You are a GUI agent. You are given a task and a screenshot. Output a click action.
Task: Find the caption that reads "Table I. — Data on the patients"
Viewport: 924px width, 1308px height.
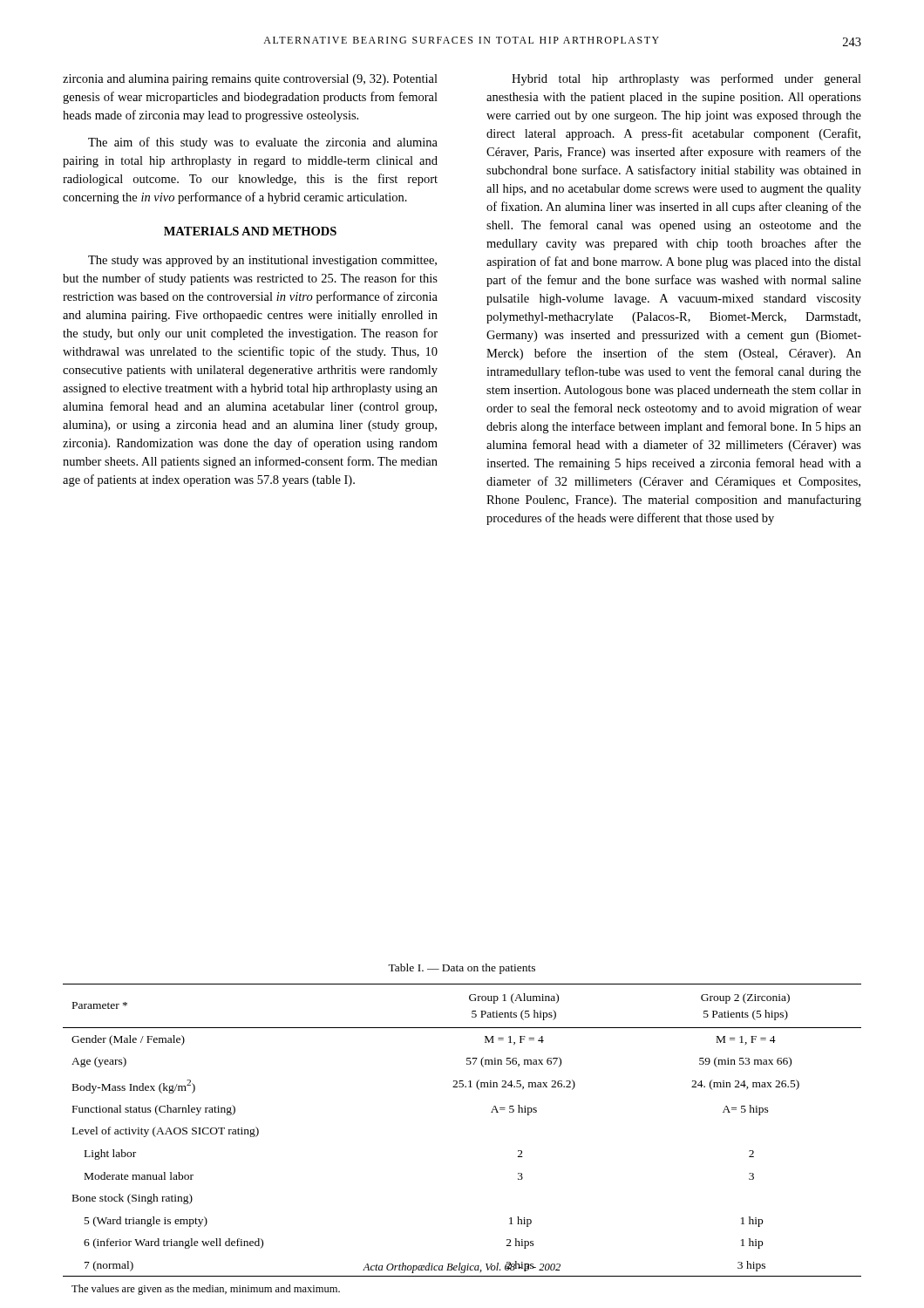(462, 968)
